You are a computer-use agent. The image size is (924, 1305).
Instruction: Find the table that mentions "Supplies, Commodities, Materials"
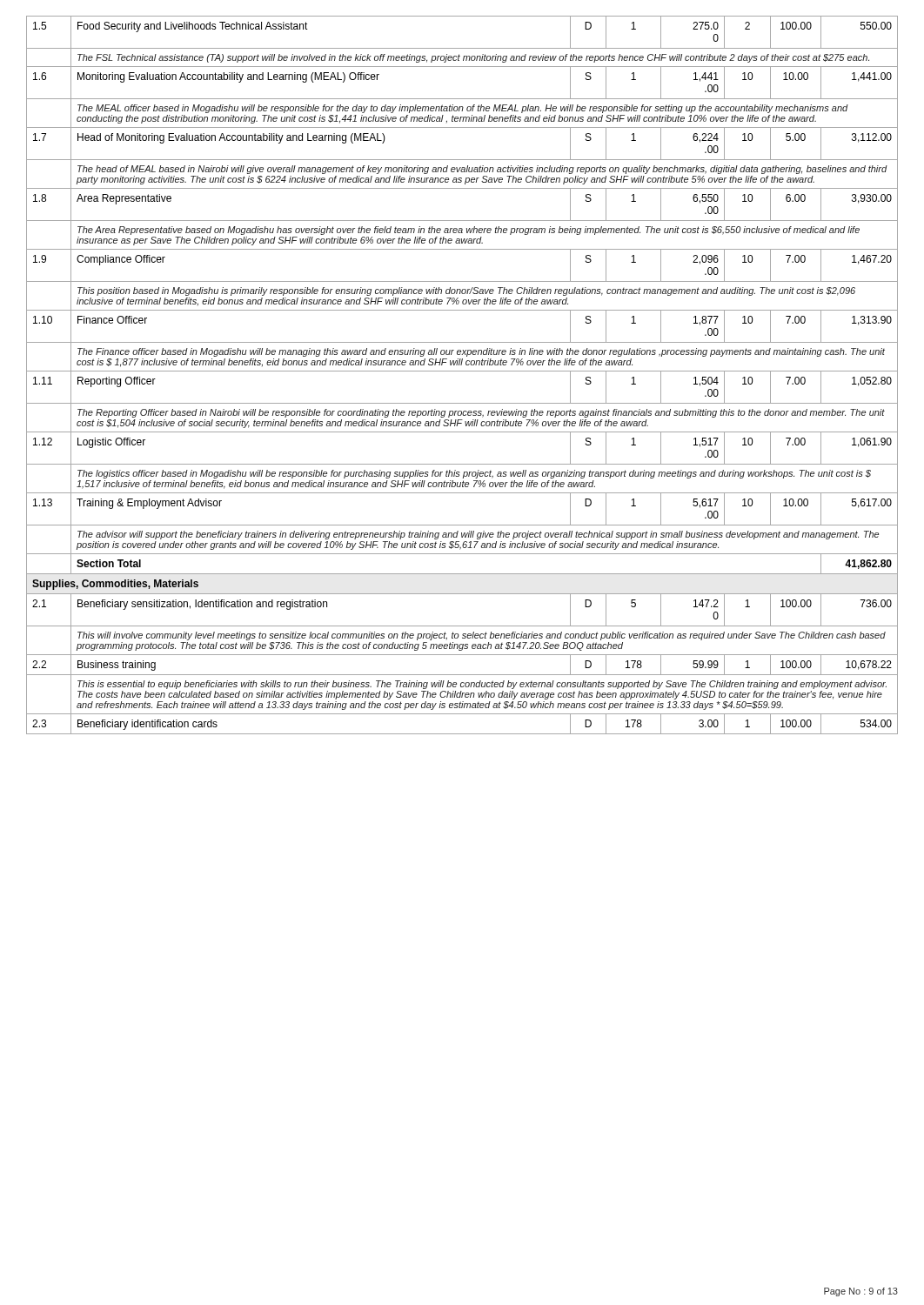coord(462,375)
